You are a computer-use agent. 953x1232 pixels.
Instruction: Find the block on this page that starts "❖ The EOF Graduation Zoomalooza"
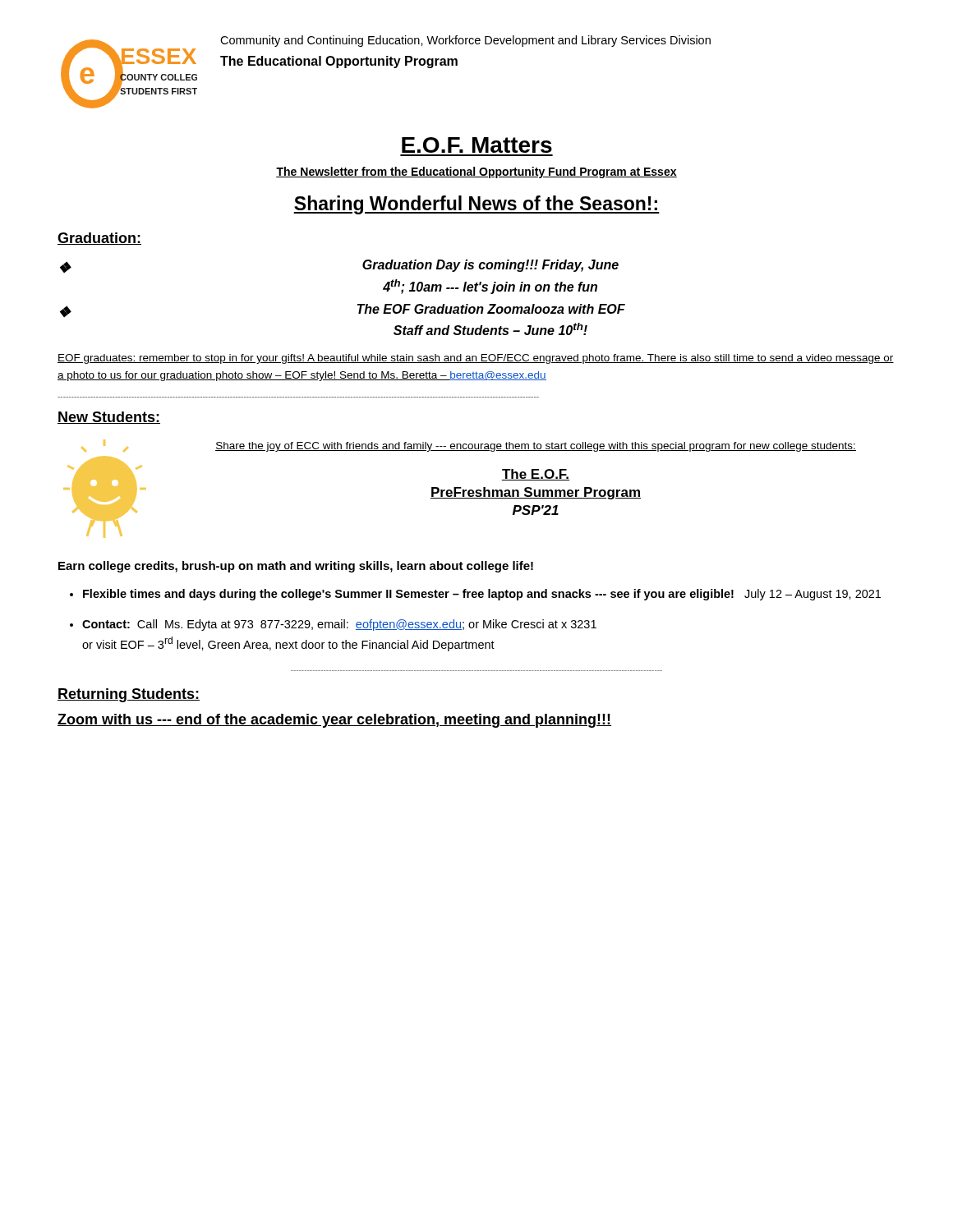pos(476,320)
